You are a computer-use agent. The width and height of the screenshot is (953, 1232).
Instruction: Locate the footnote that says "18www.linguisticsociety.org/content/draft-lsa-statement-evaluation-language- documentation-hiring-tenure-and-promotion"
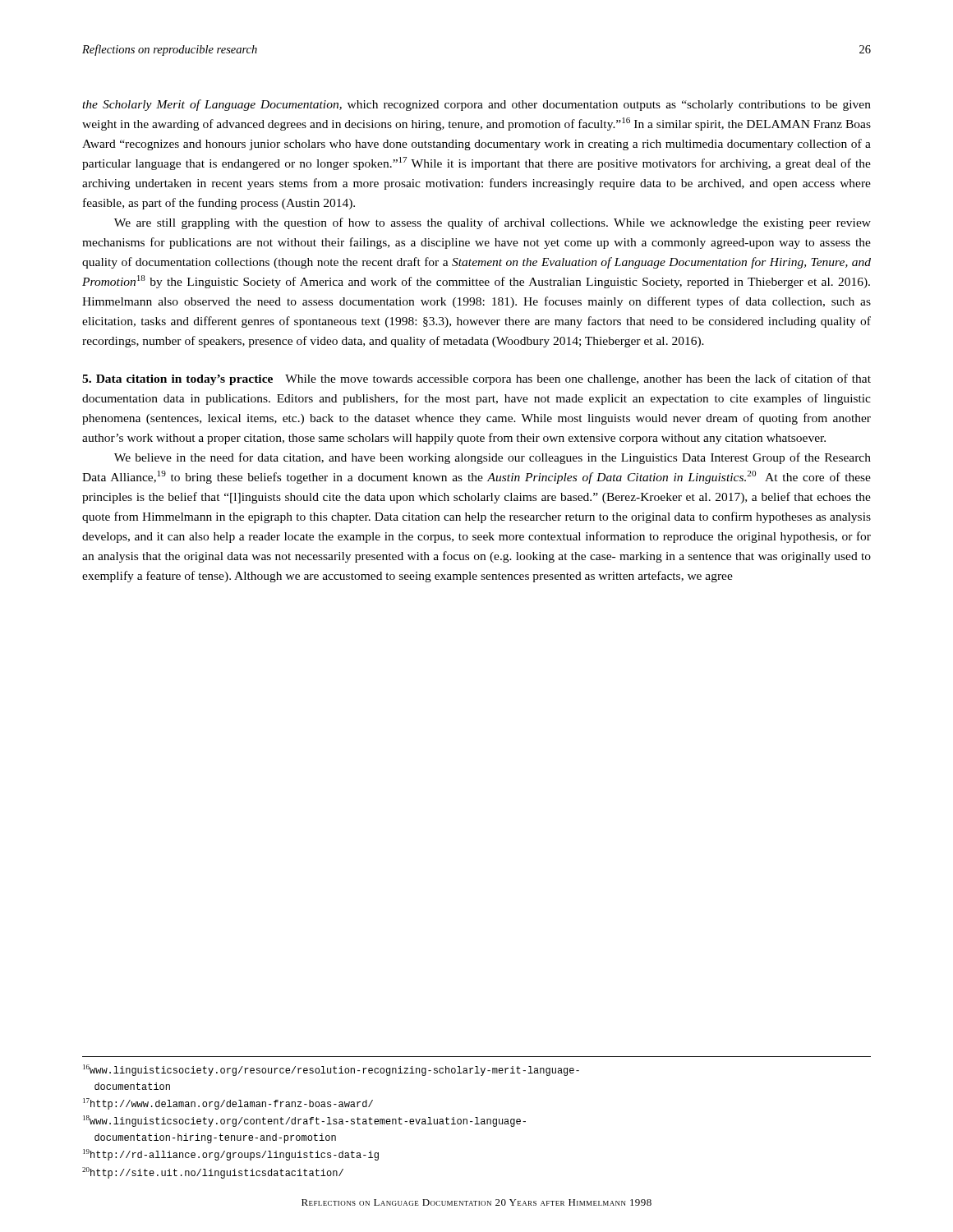(305, 1129)
